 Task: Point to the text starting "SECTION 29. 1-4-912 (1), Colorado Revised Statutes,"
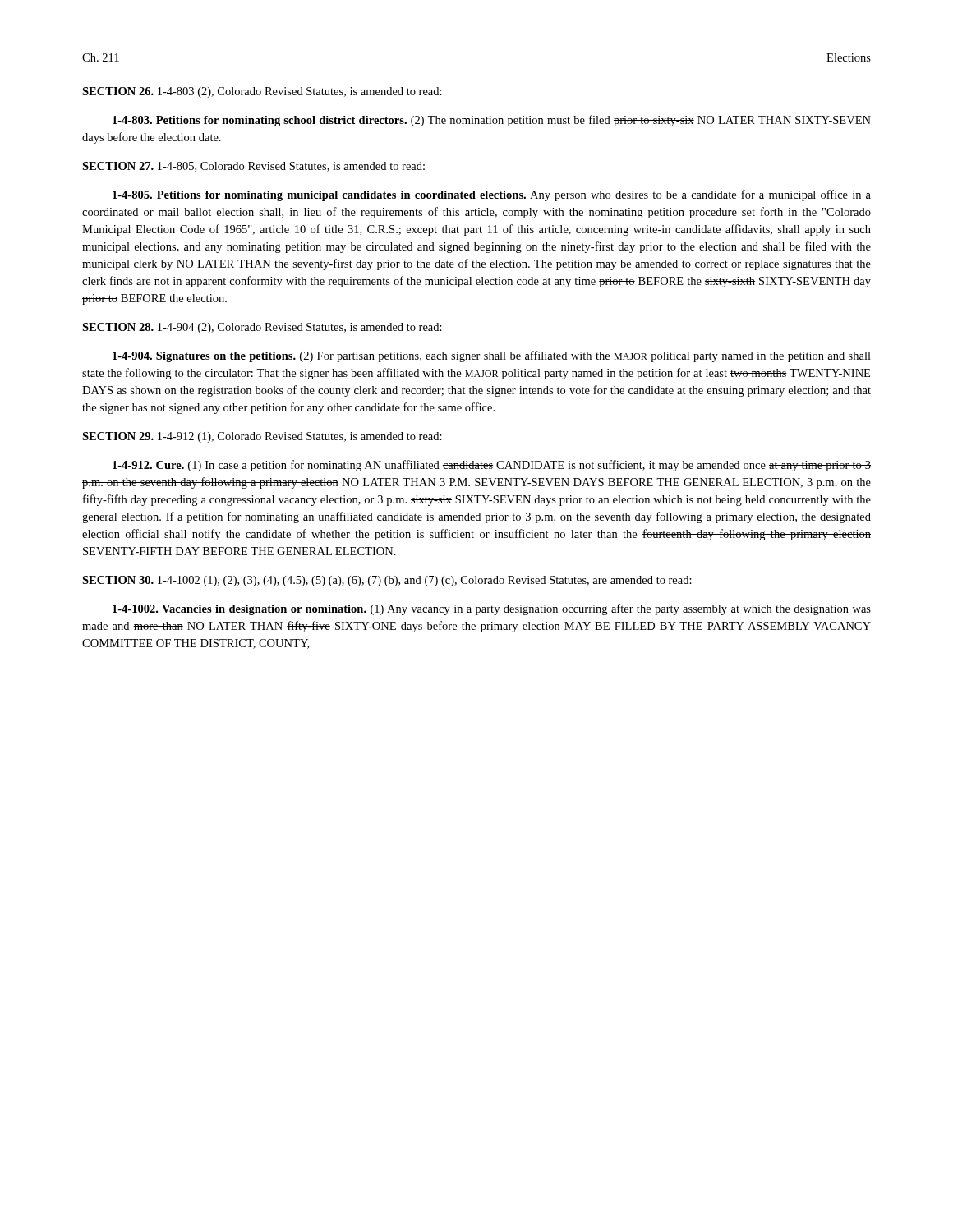[x=262, y=436]
